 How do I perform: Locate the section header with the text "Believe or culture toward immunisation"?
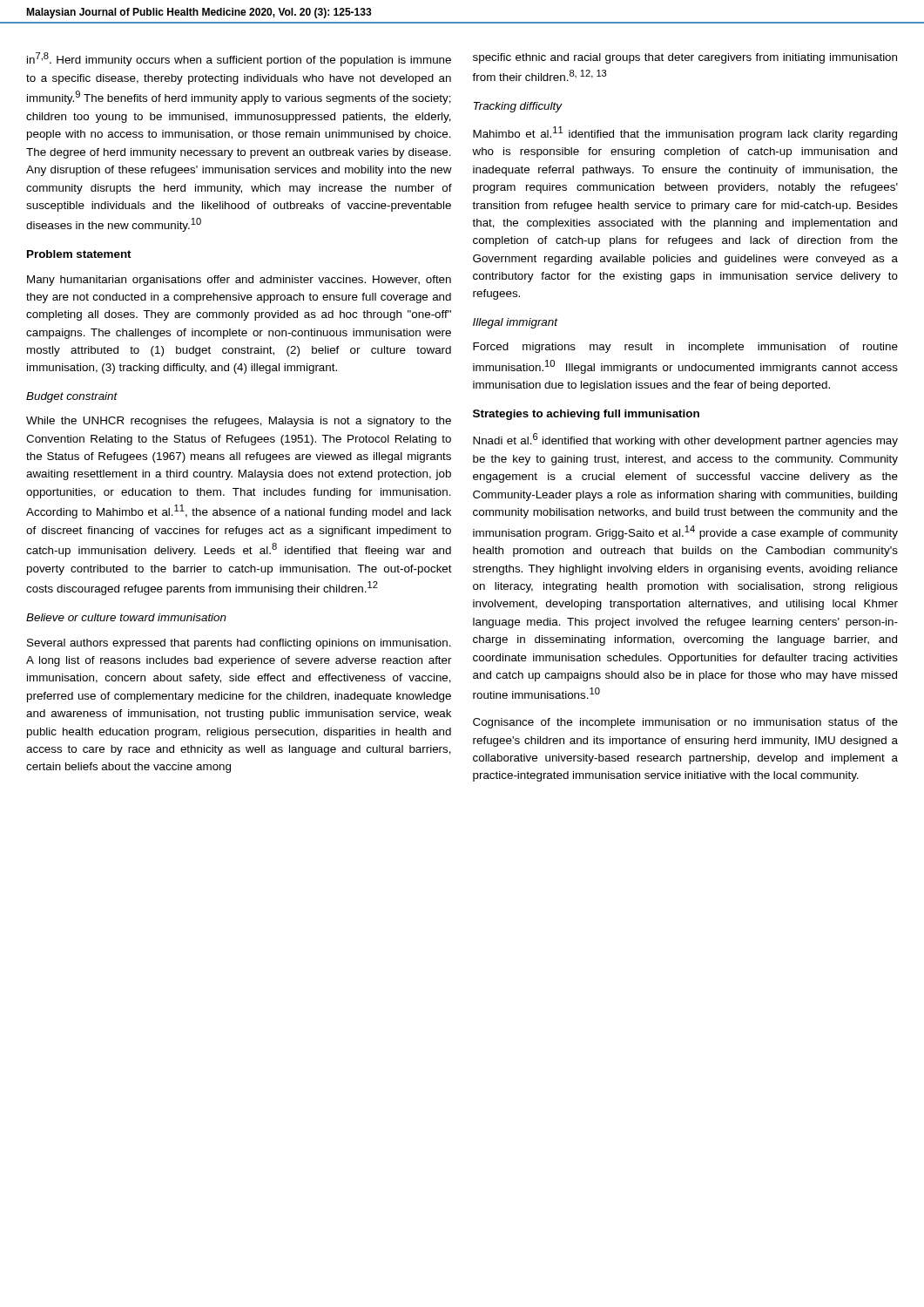click(126, 617)
